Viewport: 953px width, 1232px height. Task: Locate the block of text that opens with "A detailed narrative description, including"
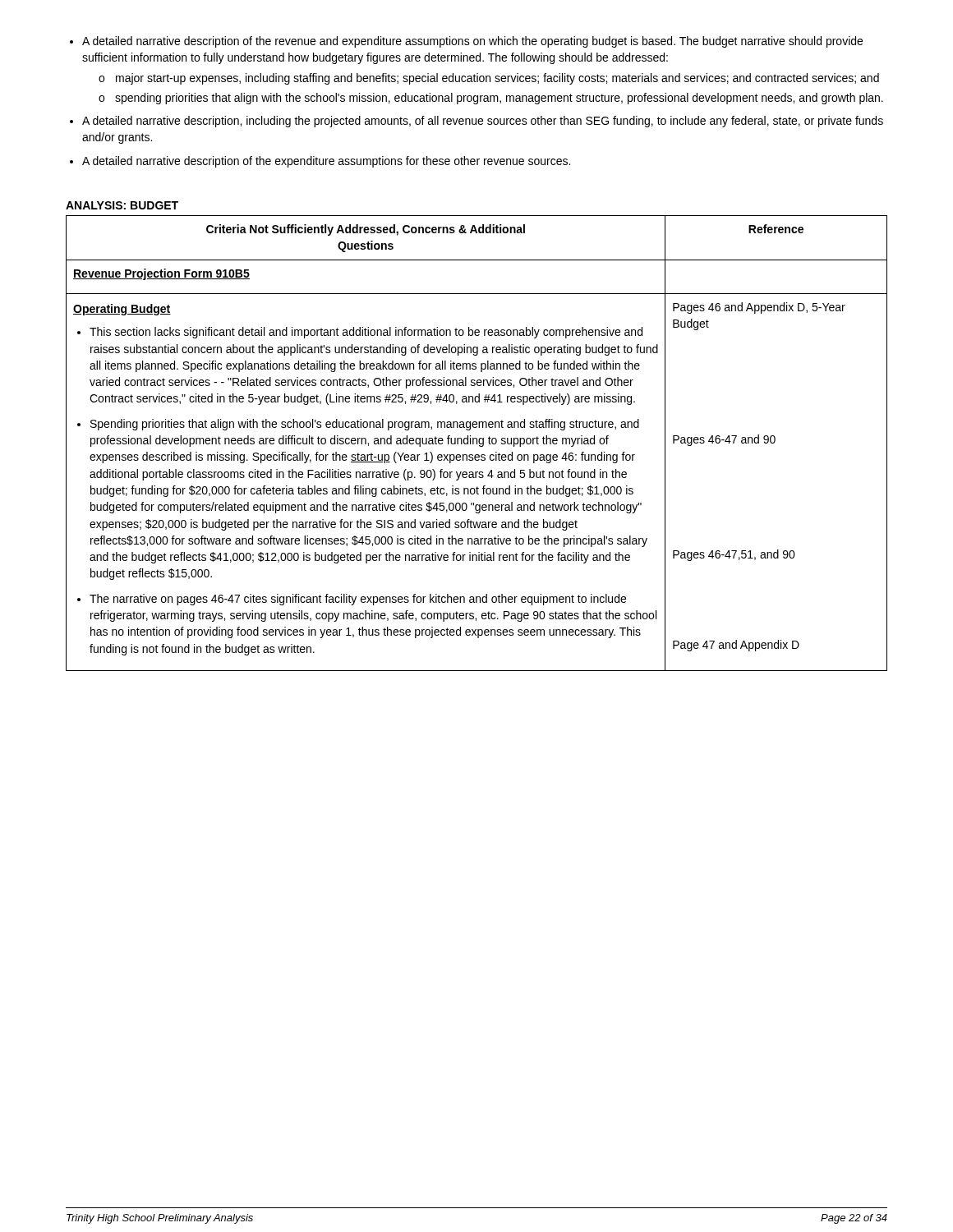[483, 129]
